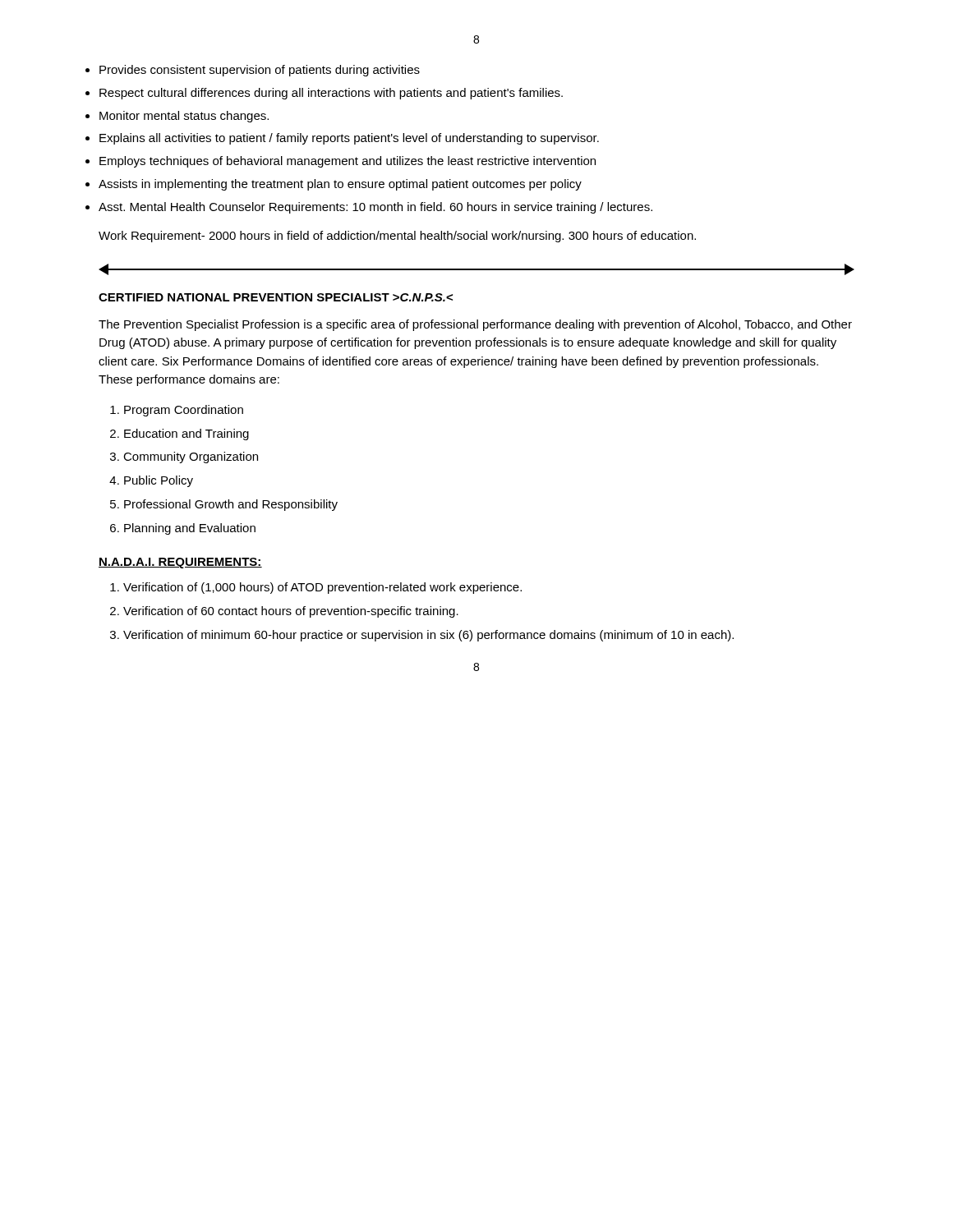Locate the passage starting "Explains all activities"
Image resolution: width=953 pixels, height=1232 pixels.
(x=476, y=138)
